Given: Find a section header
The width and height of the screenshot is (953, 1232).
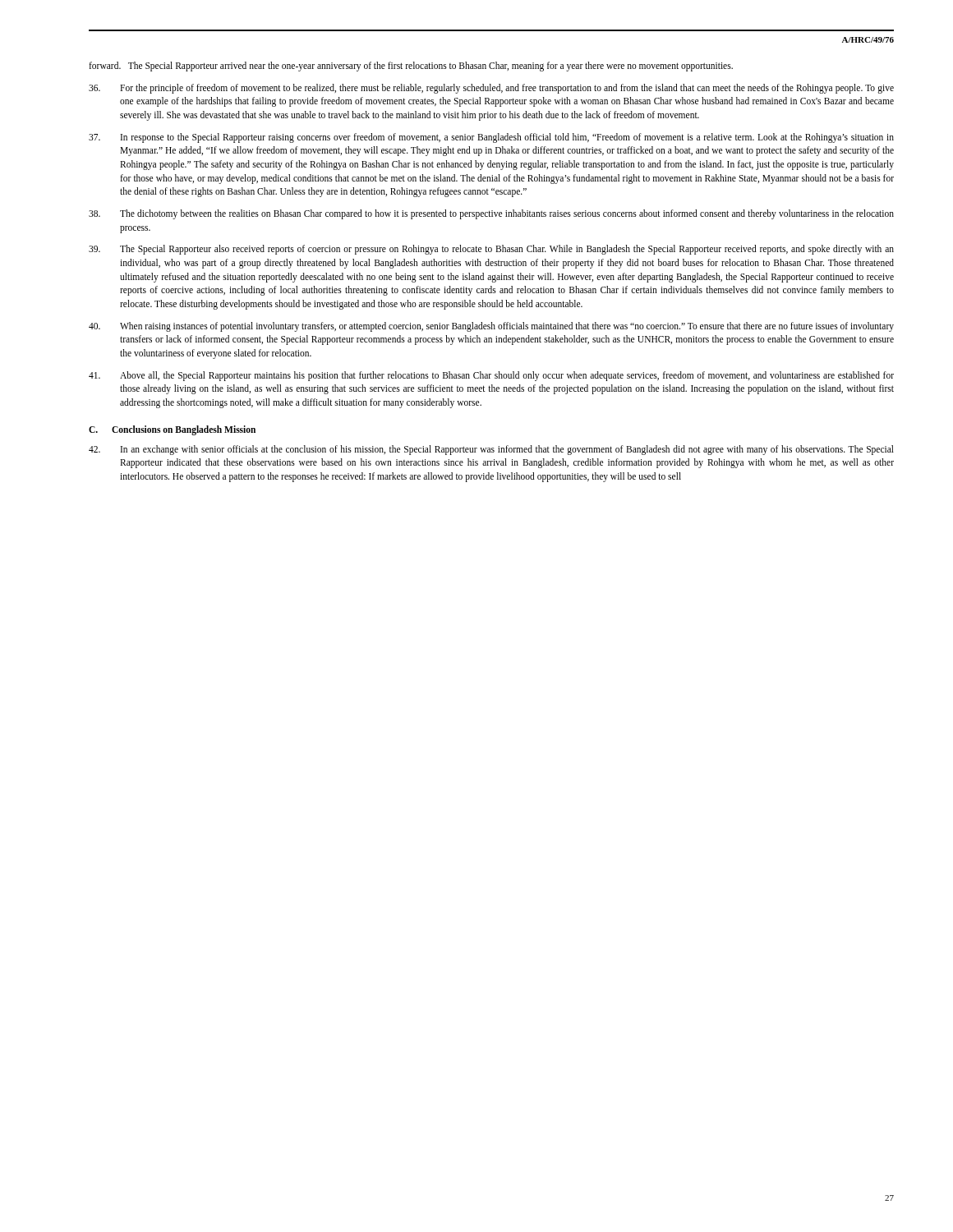Looking at the screenshot, I should coord(172,429).
